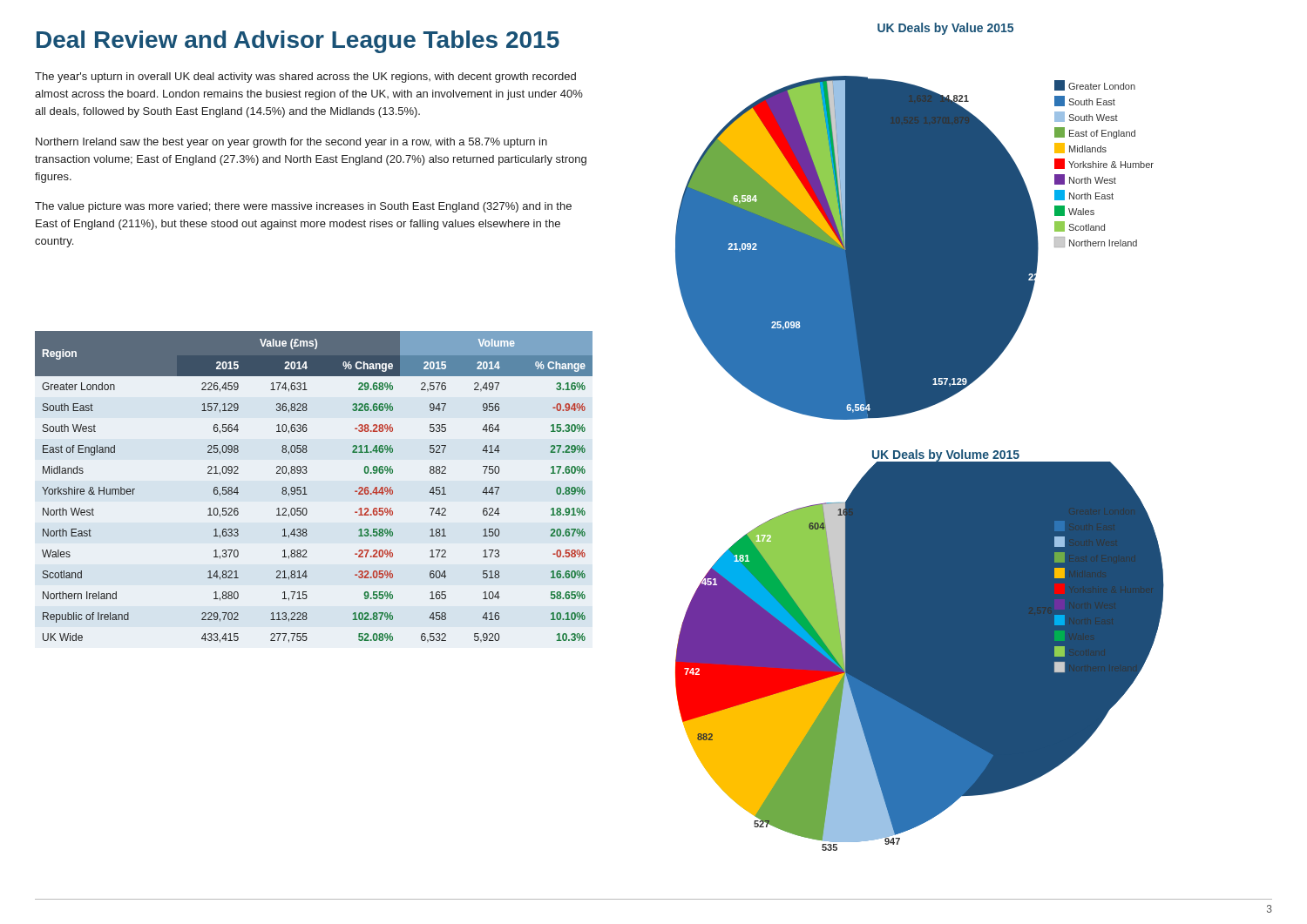This screenshot has height=924, width=1307.
Task: Find the text starting "The value picture"
Action: (x=303, y=224)
